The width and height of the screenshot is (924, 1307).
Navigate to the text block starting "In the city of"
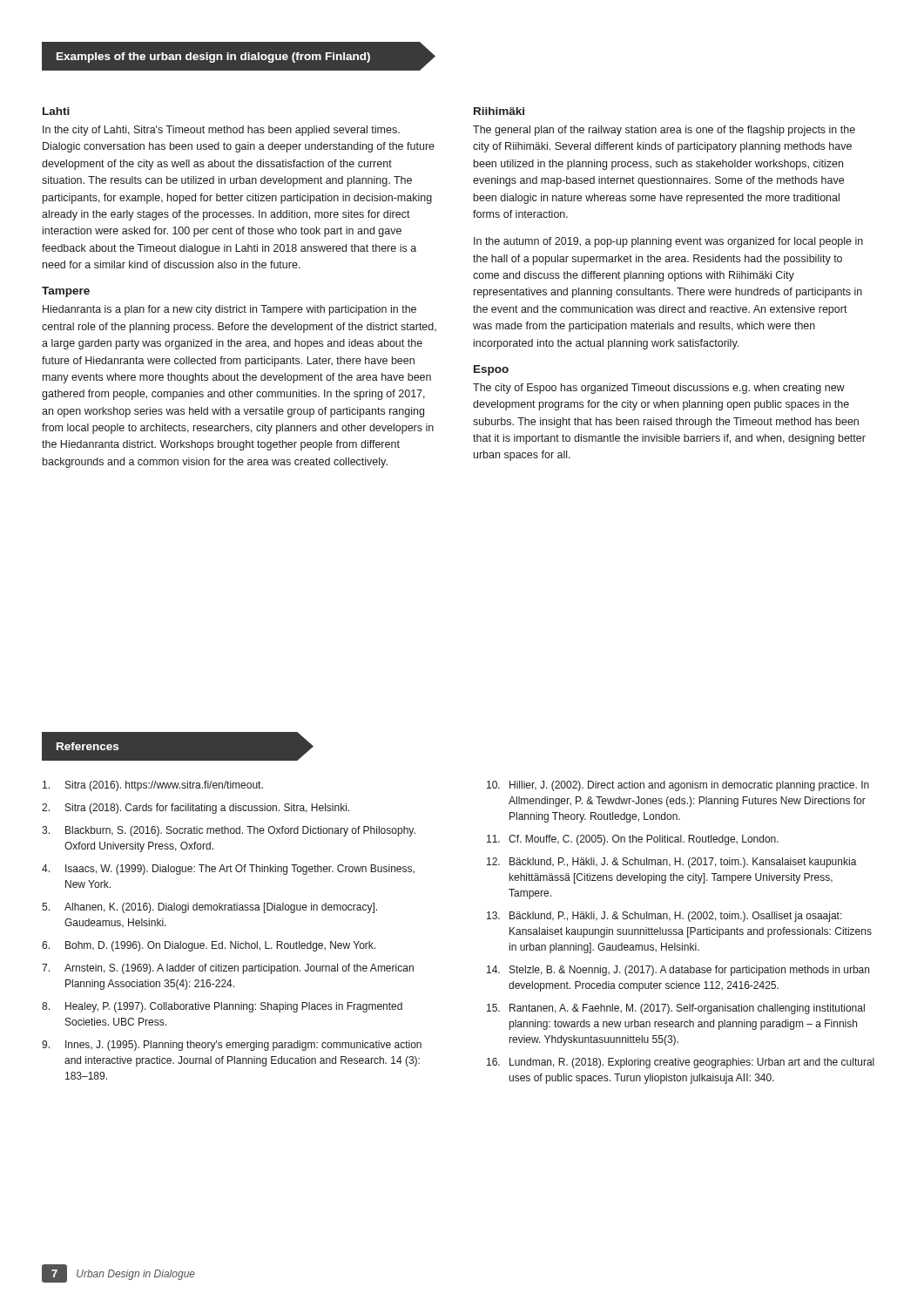(x=238, y=197)
